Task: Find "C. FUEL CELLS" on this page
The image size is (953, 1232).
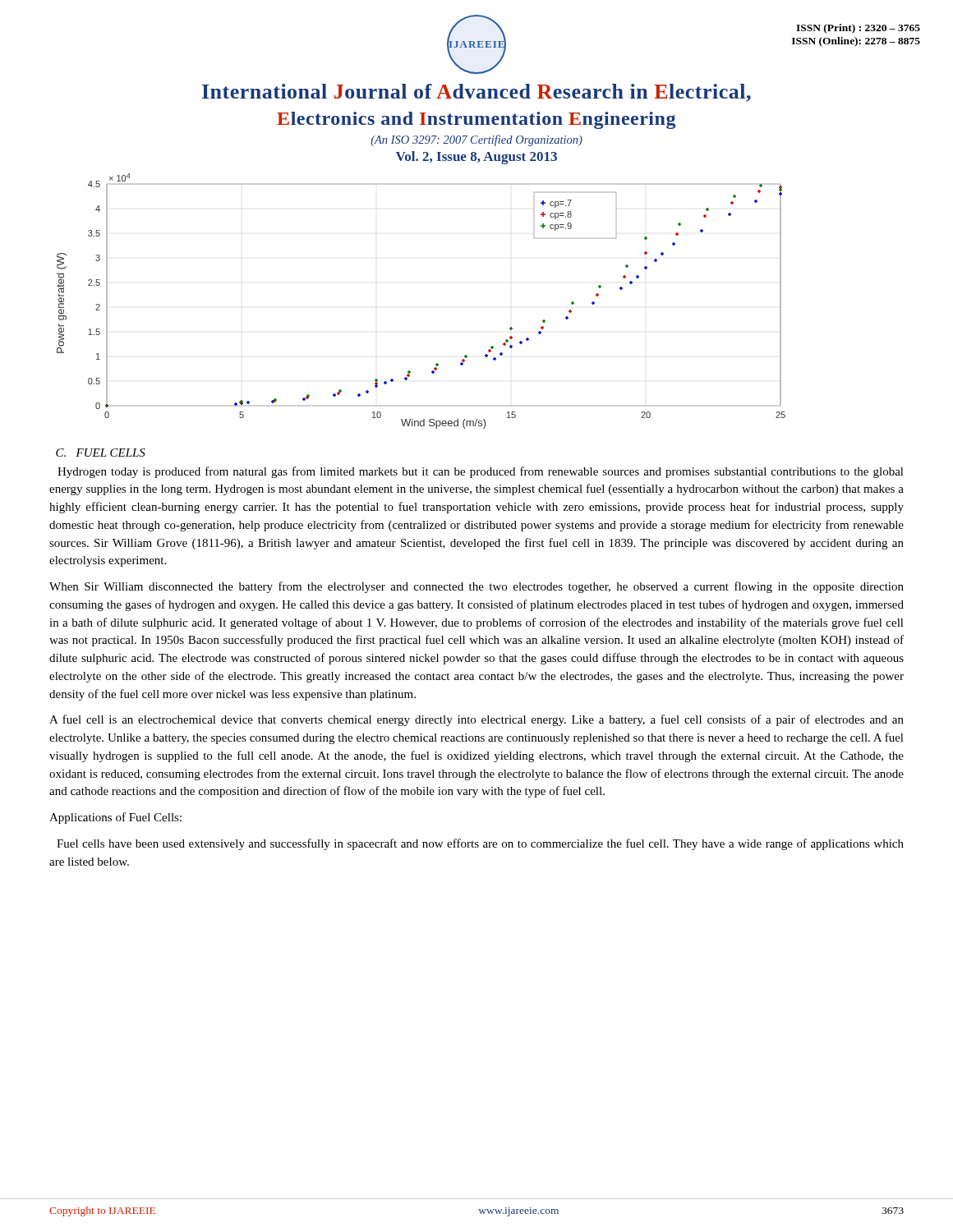Action: [x=97, y=452]
